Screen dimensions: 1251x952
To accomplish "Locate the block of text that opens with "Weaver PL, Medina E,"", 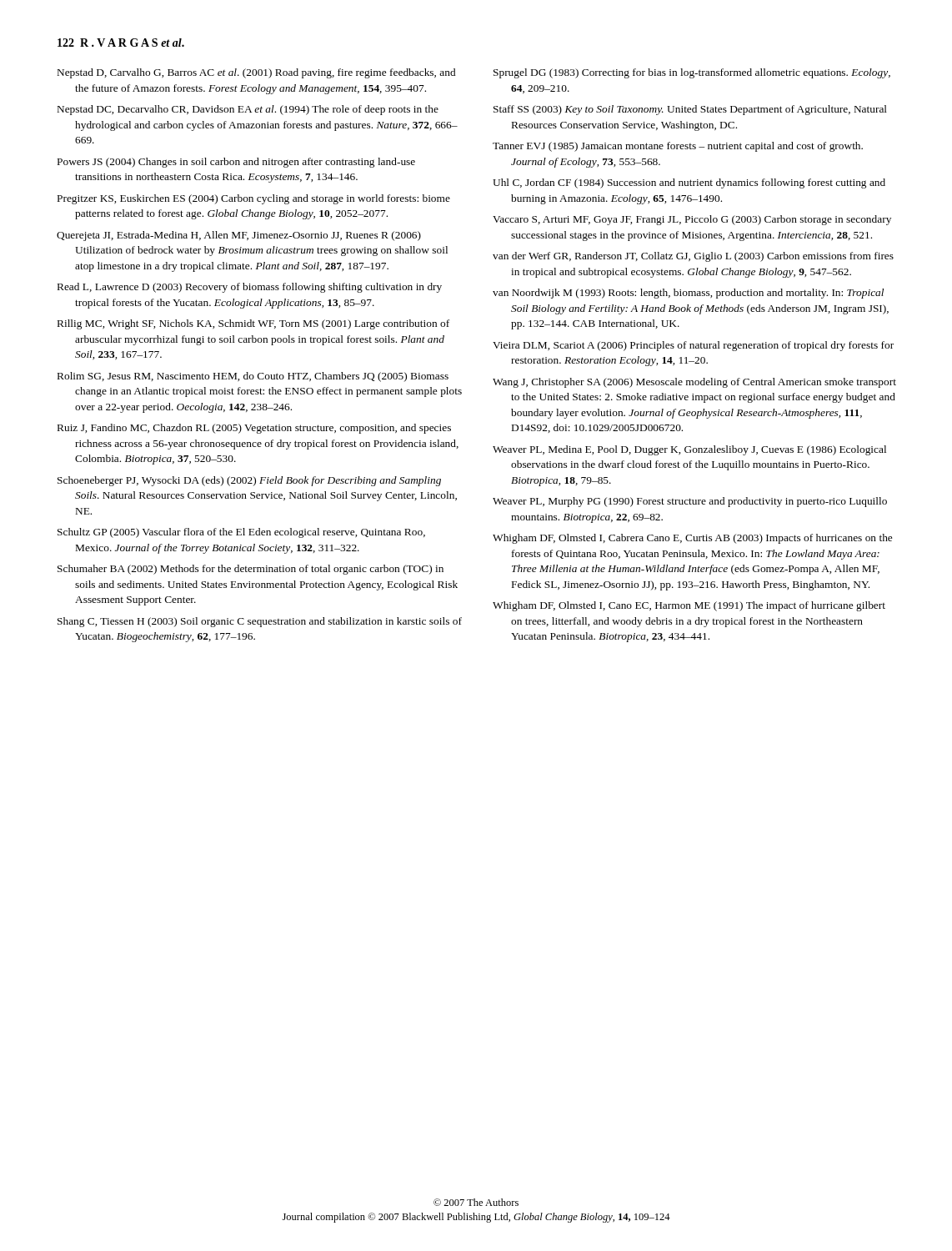I will pyautogui.click(x=690, y=464).
